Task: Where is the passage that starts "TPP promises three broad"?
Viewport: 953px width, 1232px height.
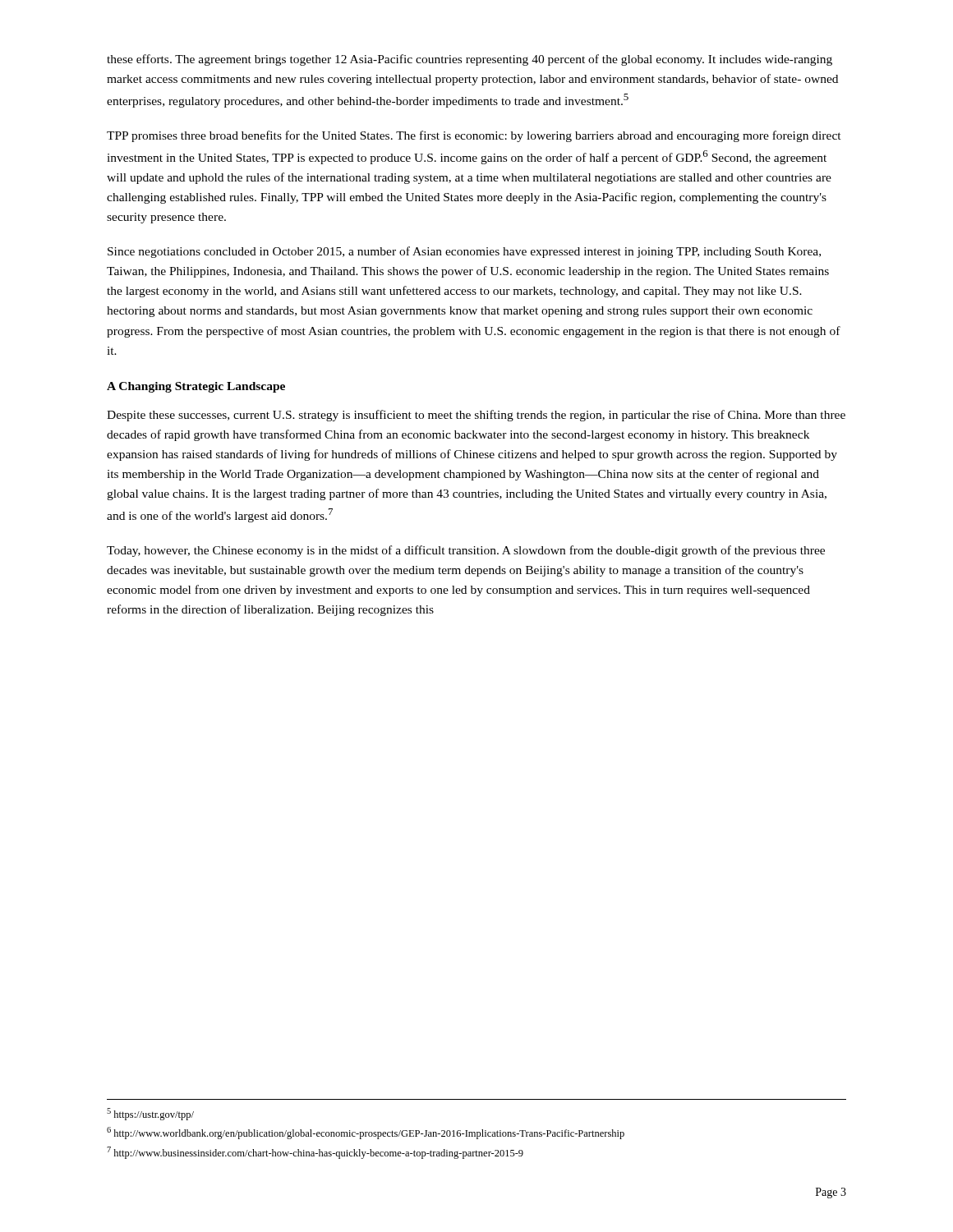Action: (474, 176)
